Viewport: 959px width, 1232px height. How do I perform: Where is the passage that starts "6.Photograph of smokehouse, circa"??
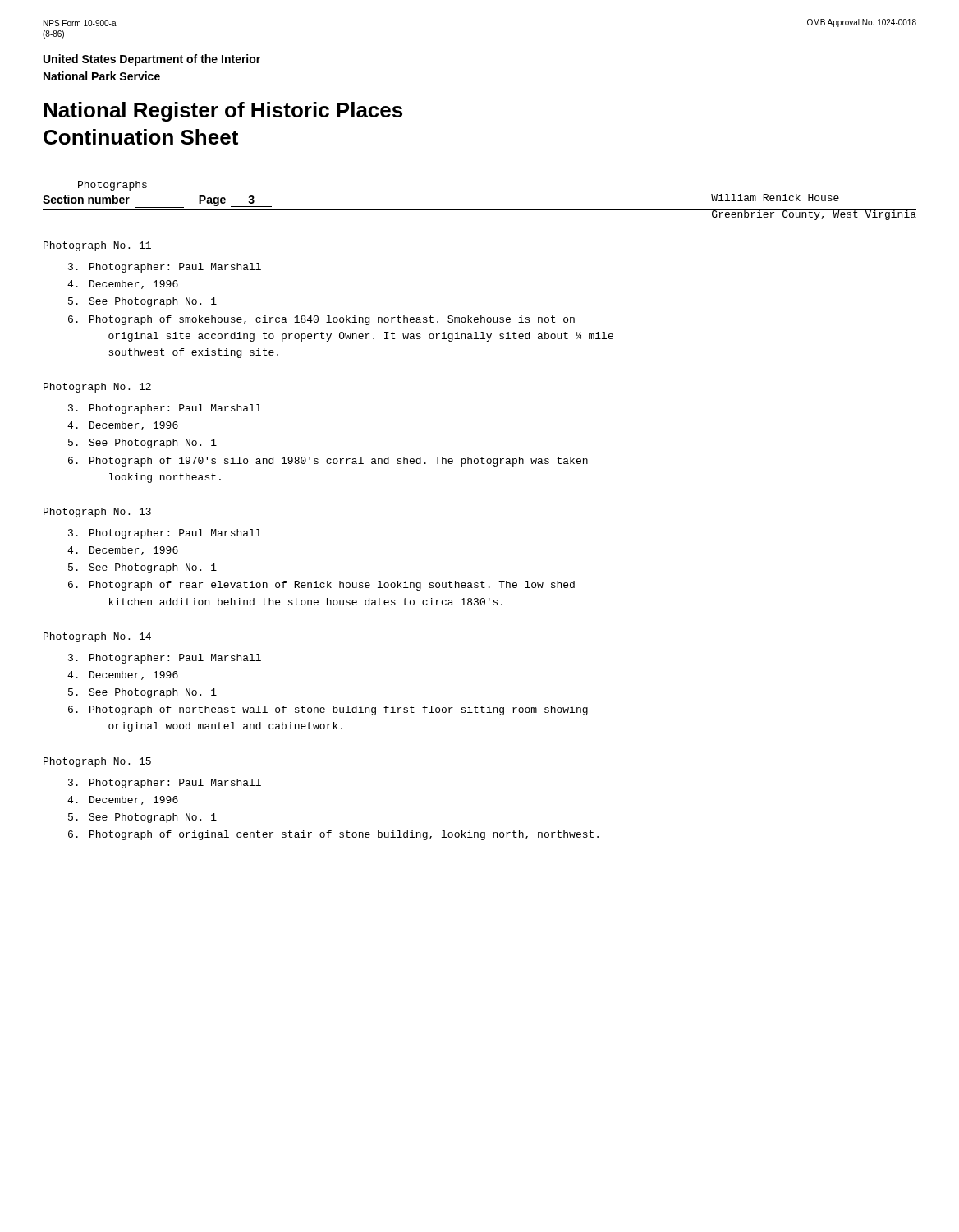tap(492, 337)
